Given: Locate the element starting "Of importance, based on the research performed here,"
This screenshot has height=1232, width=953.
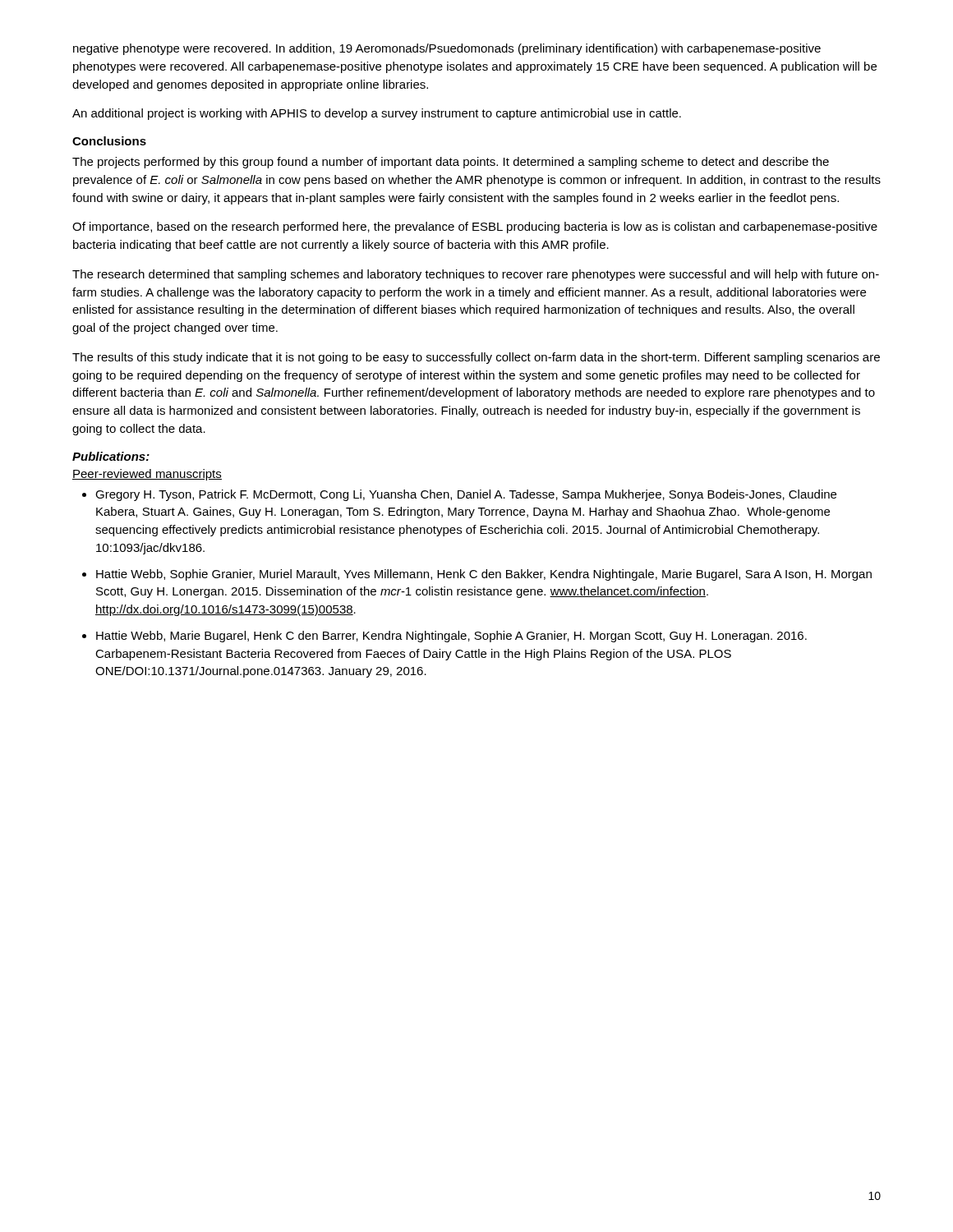Looking at the screenshot, I should tap(476, 236).
